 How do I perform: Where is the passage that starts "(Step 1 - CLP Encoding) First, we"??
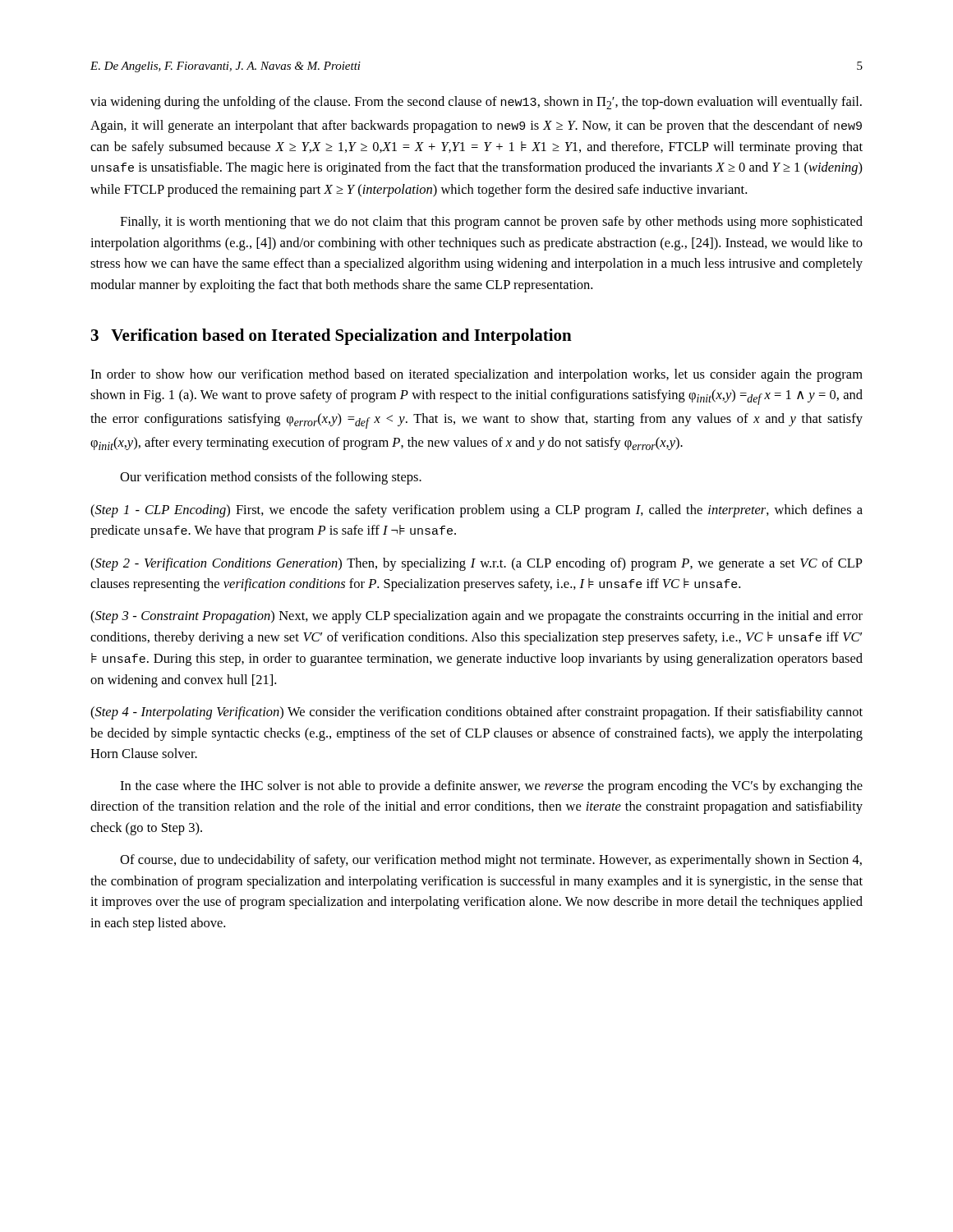(x=476, y=520)
